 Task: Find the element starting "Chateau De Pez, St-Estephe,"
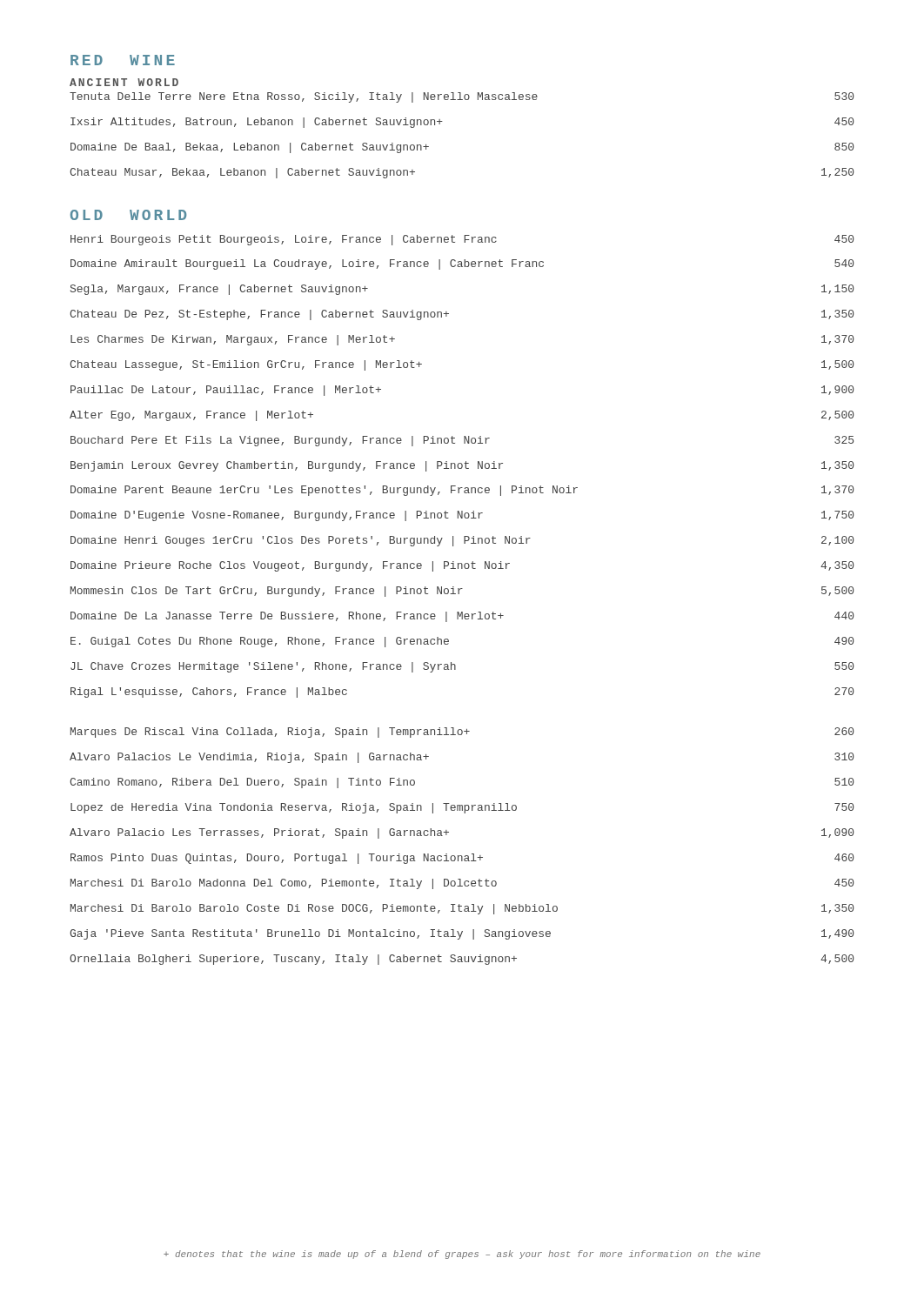[x=263, y=315]
